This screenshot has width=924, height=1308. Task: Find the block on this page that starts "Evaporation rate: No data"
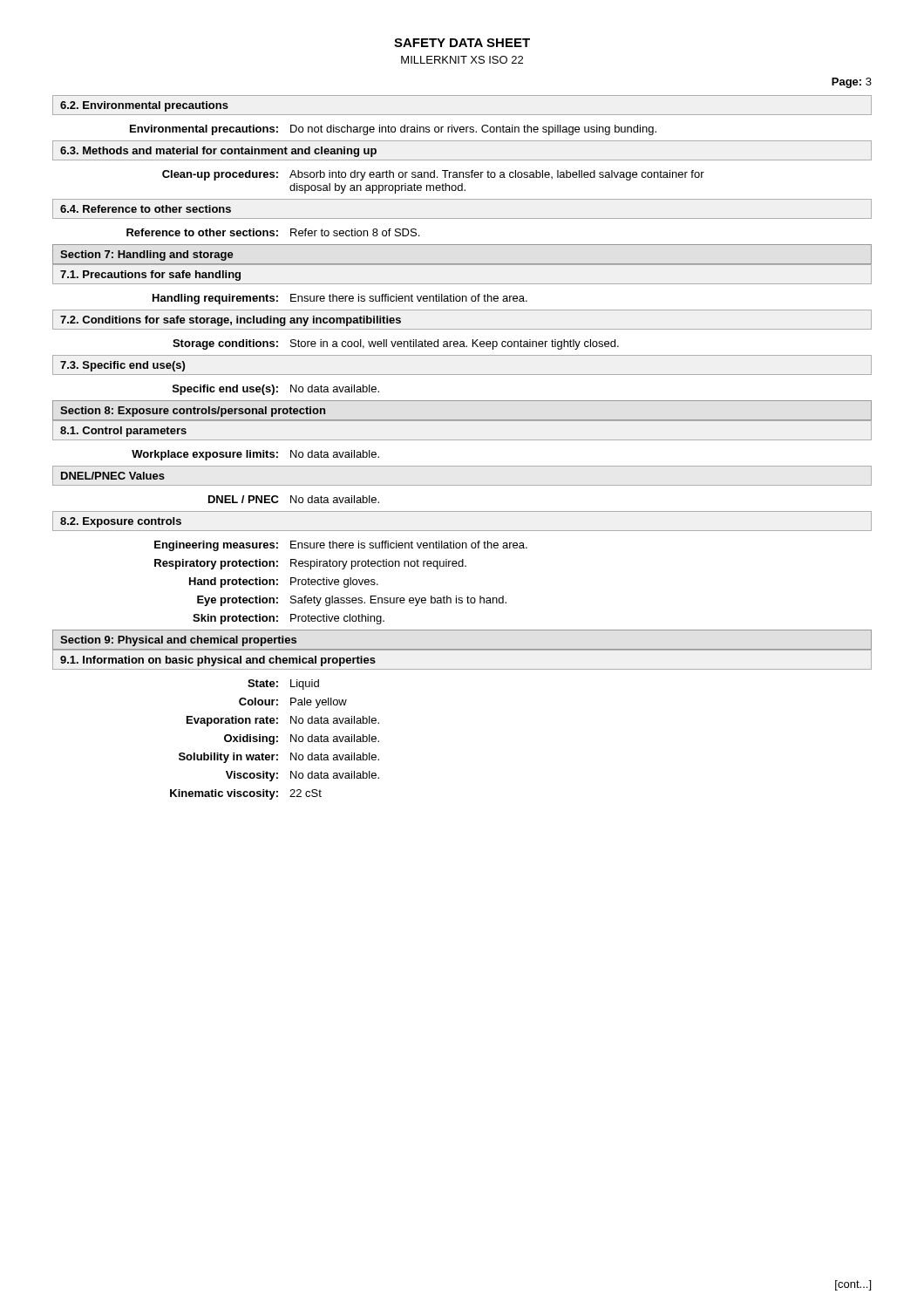tap(232, 721)
